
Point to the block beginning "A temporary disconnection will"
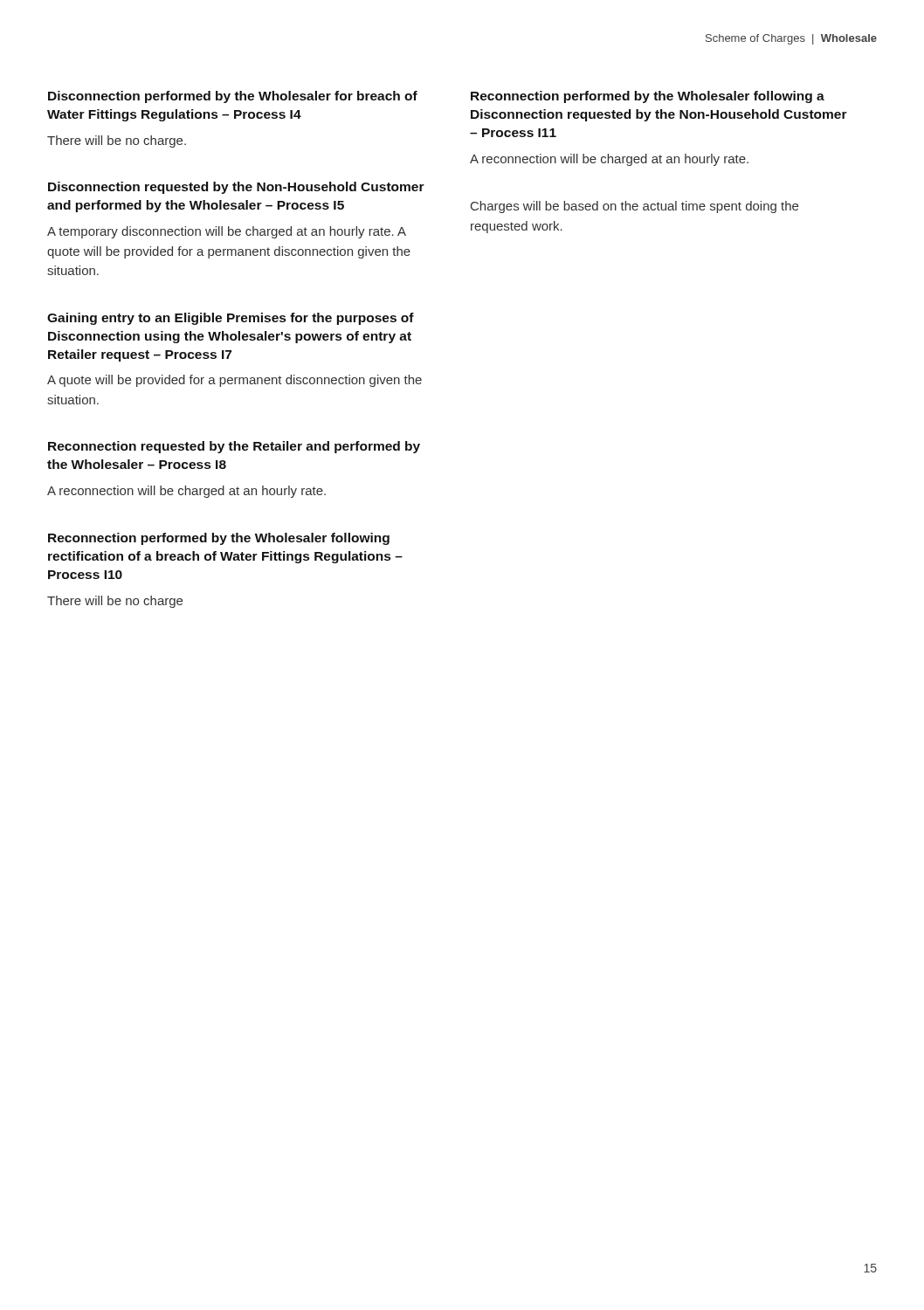(x=229, y=251)
